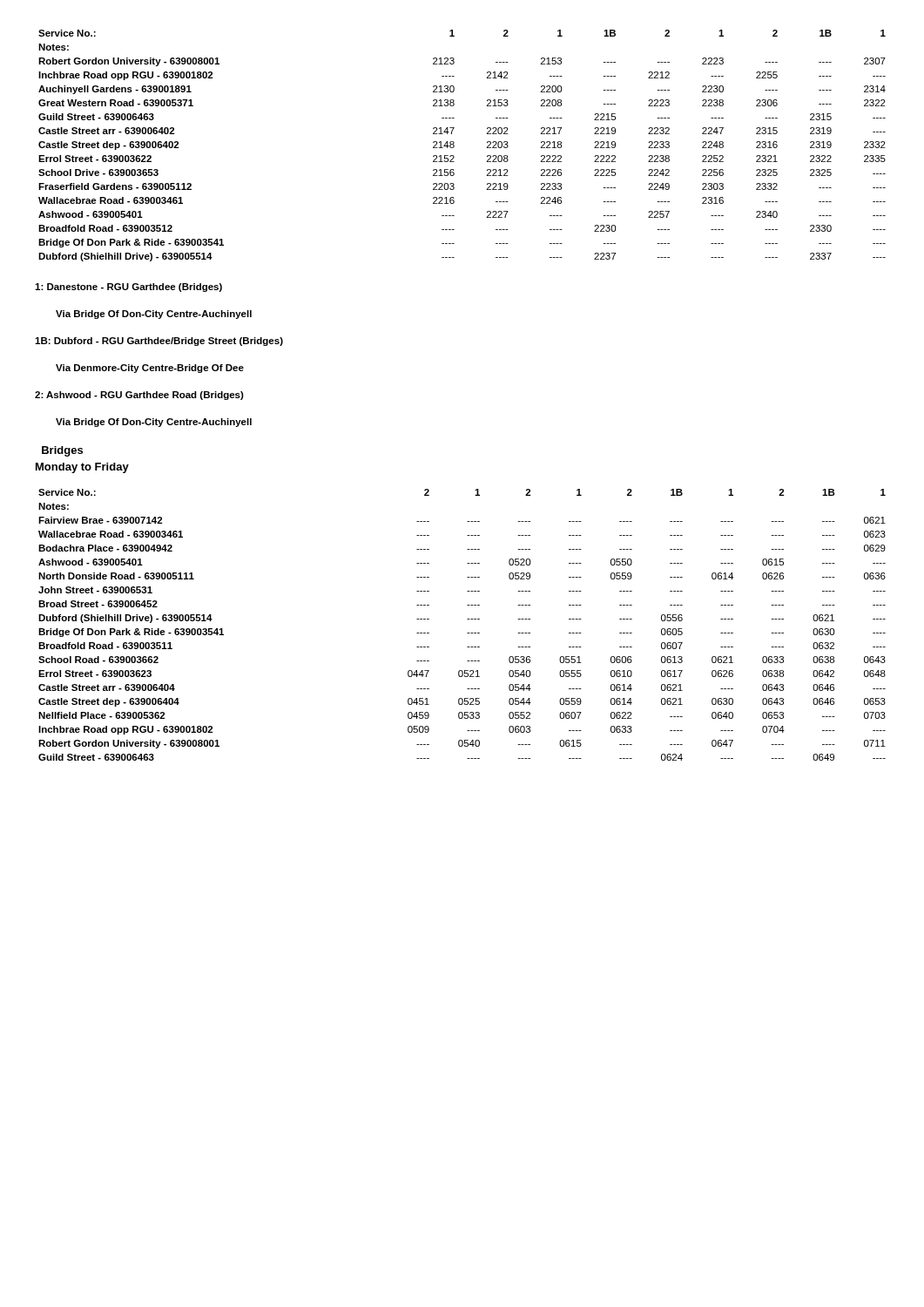Locate the table with the text "Errol Street - 639003623"
This screenshot has width=924, height=1307.
point(462,625)
